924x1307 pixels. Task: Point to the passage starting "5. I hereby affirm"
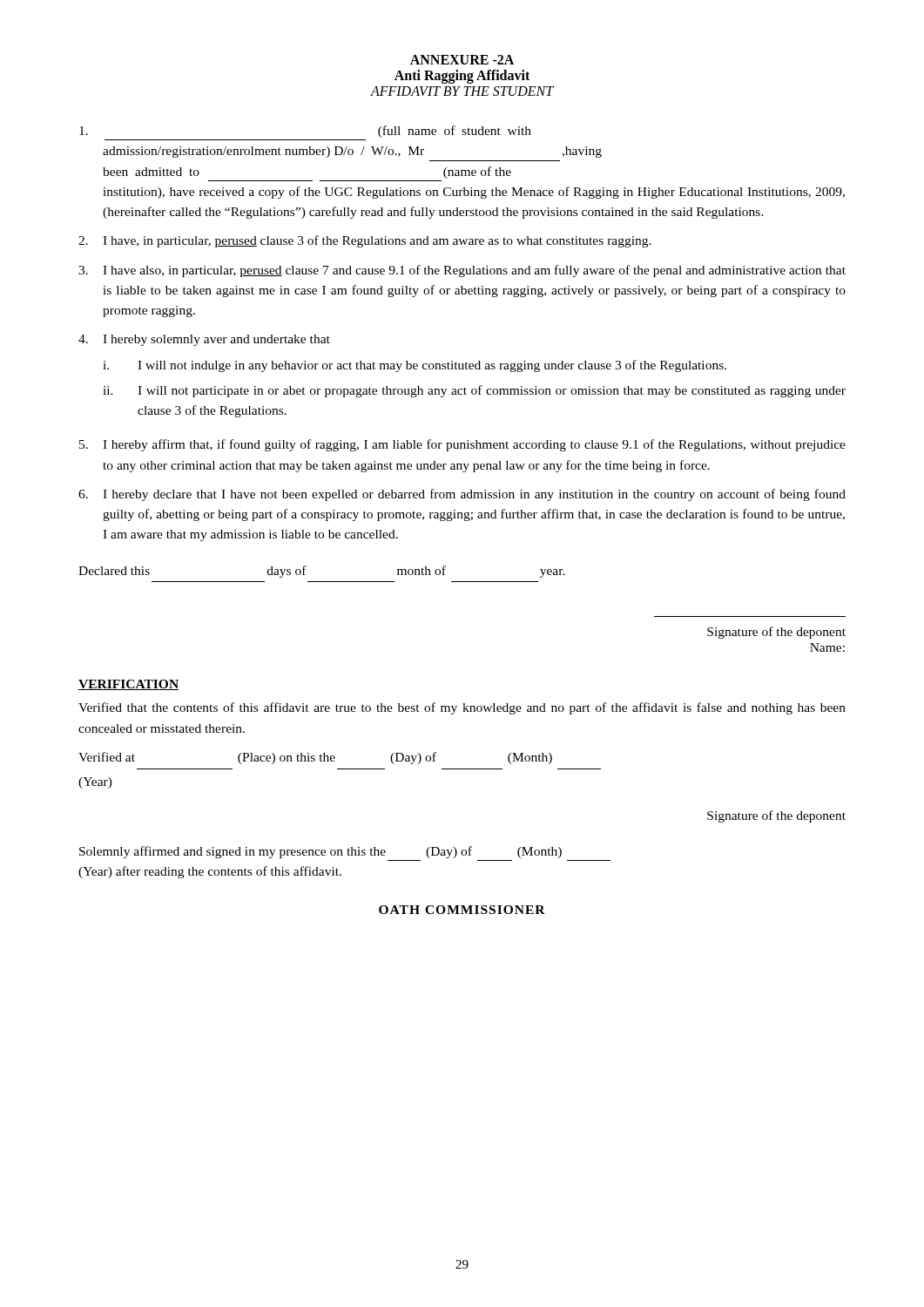point(462,454)
